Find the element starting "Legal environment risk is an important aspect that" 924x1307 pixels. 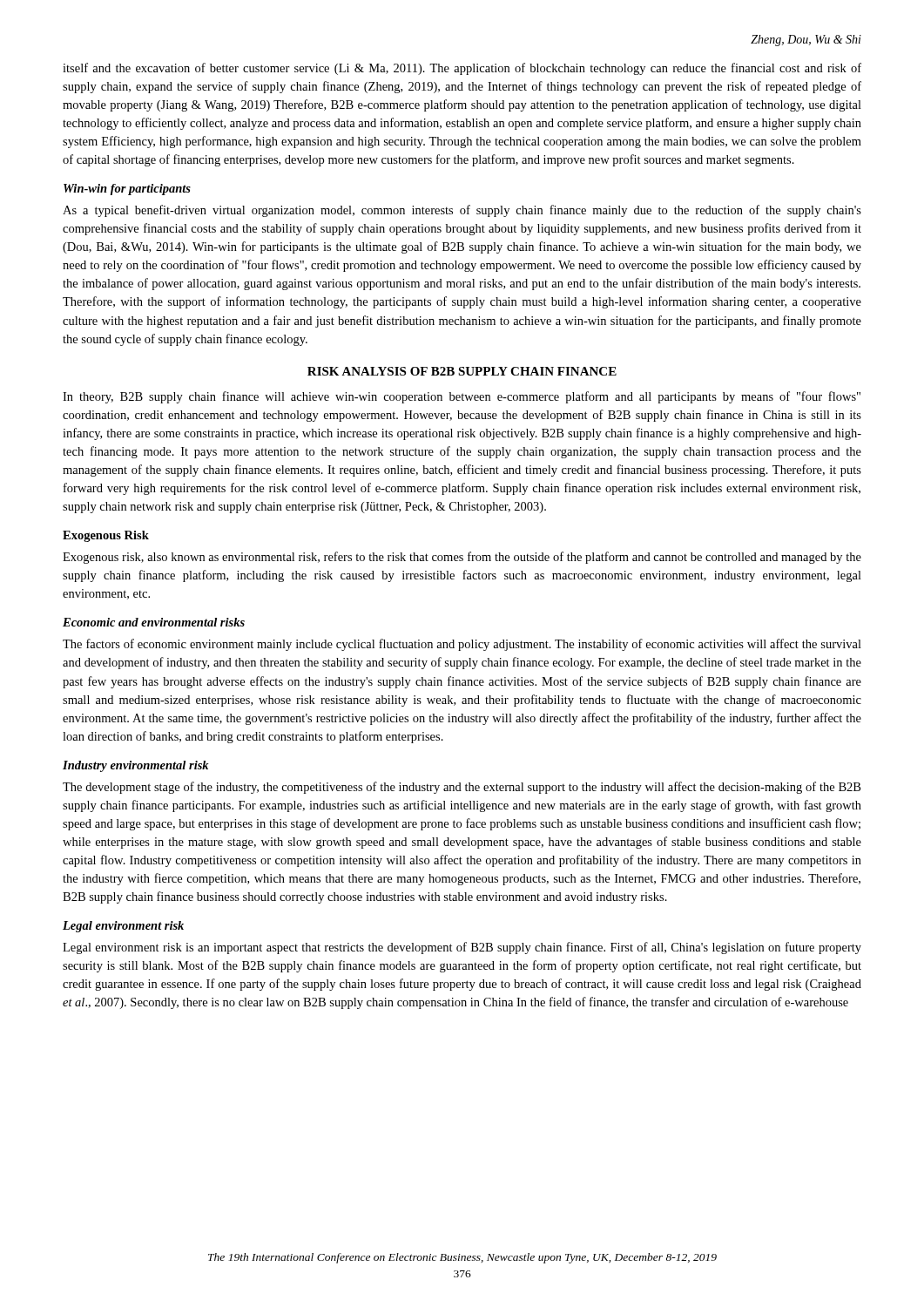[462, 975]
